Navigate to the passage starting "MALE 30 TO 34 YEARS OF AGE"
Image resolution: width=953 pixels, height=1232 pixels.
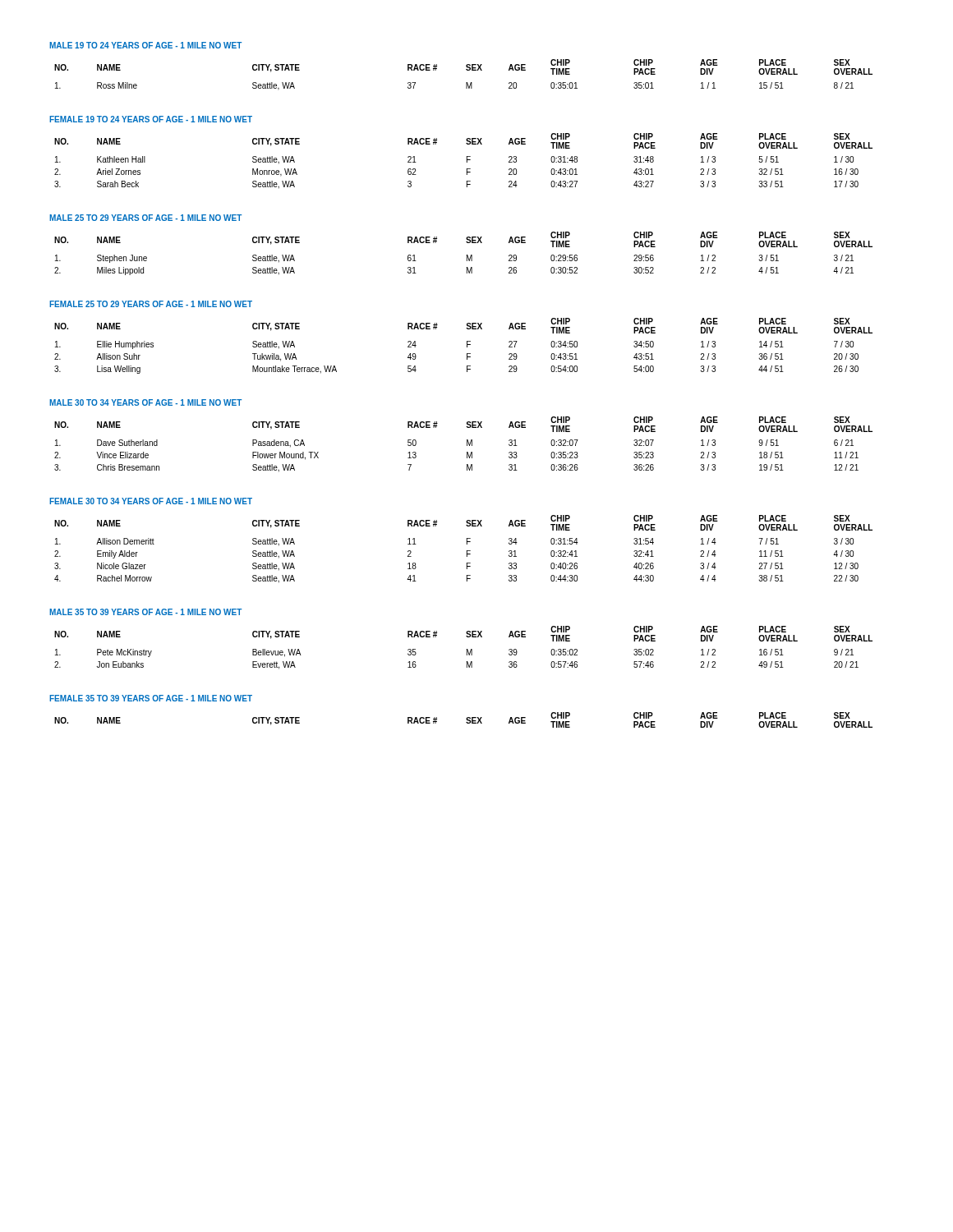(146, 403)
